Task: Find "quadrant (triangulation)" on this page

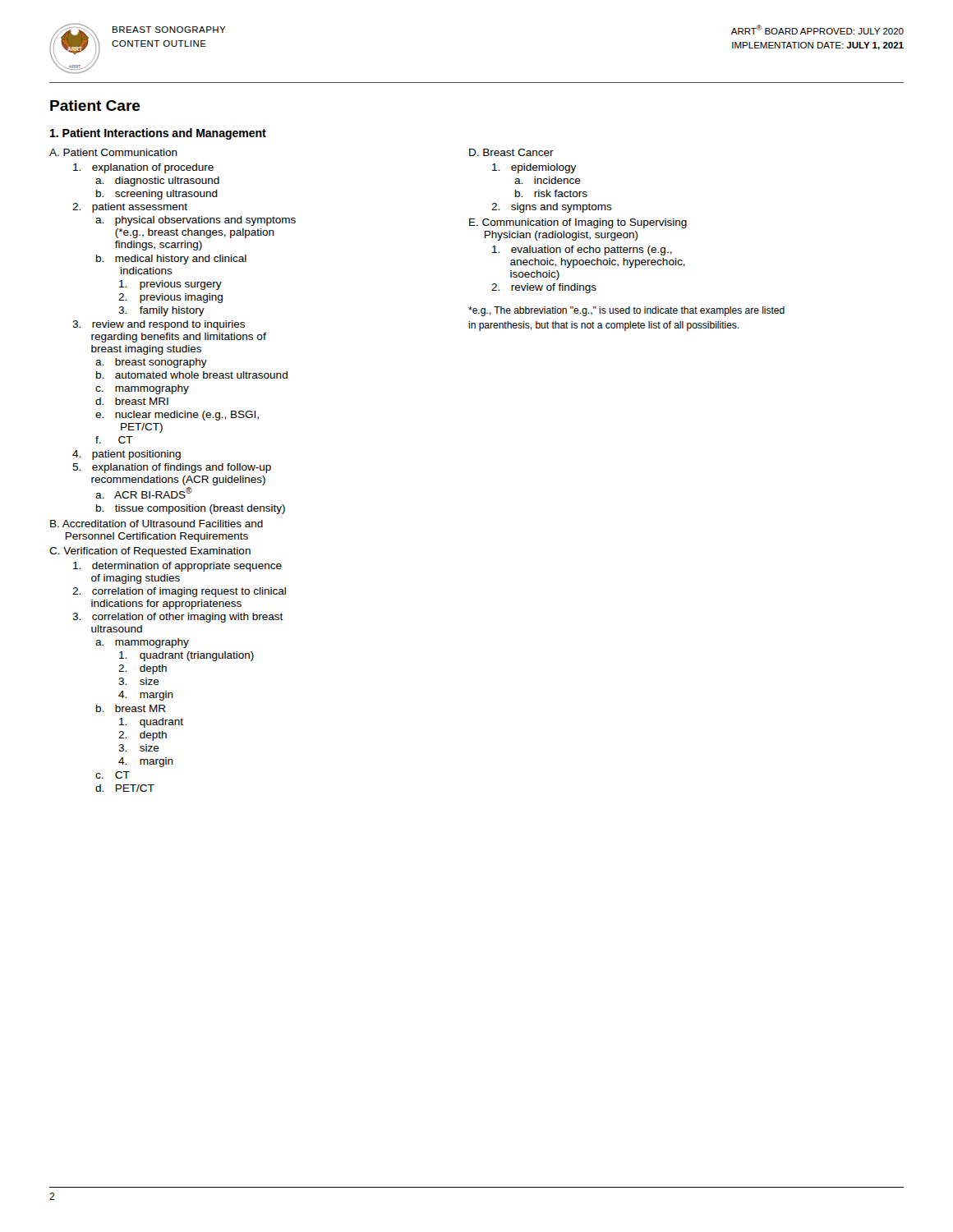Action: pos(186,655)
